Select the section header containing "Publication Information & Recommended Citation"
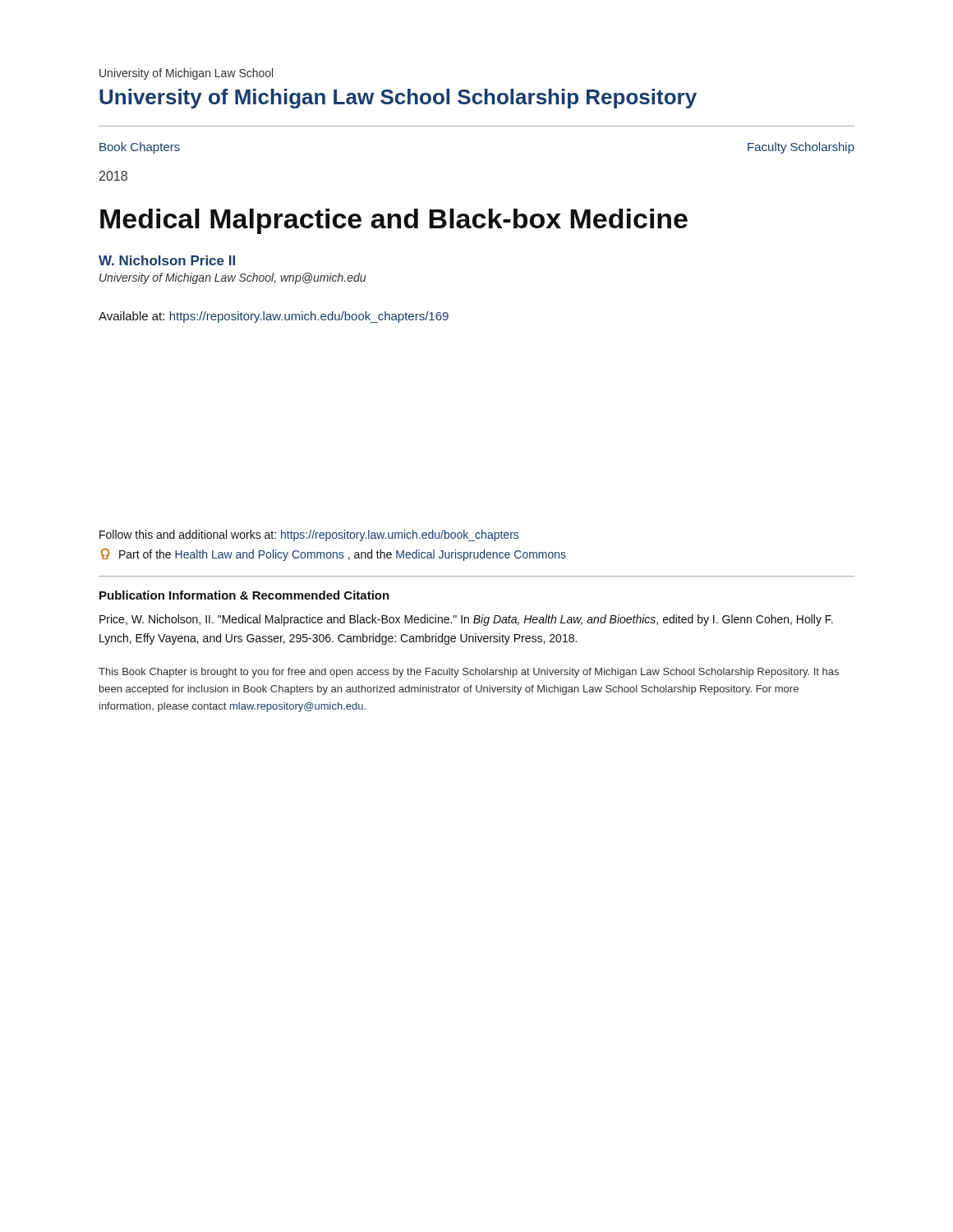Image resolution: width=953 pixels, height=1232 pixels. tap(244, 595)
